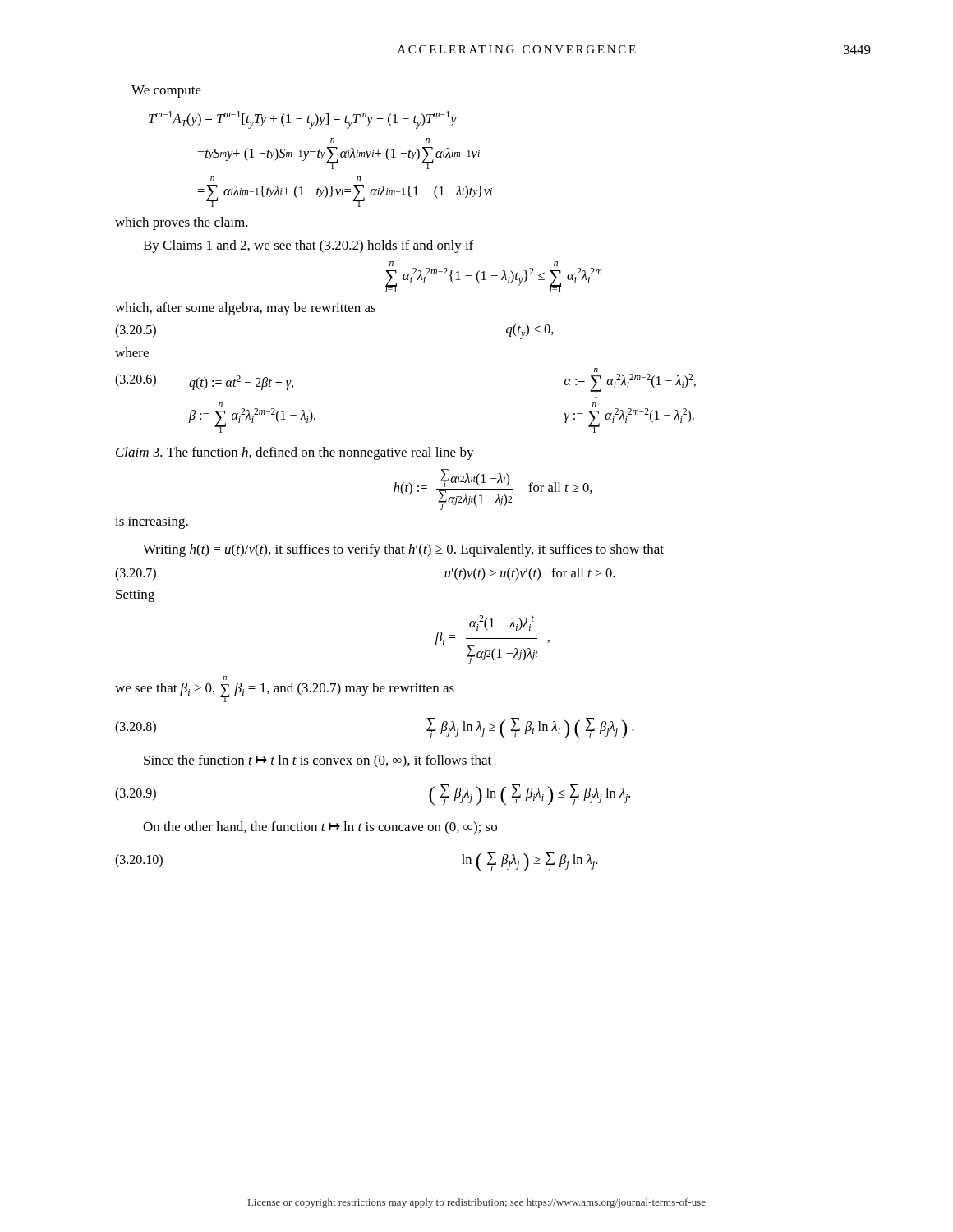
Task: Click on the block starting "We compute"
Action: 166,90
